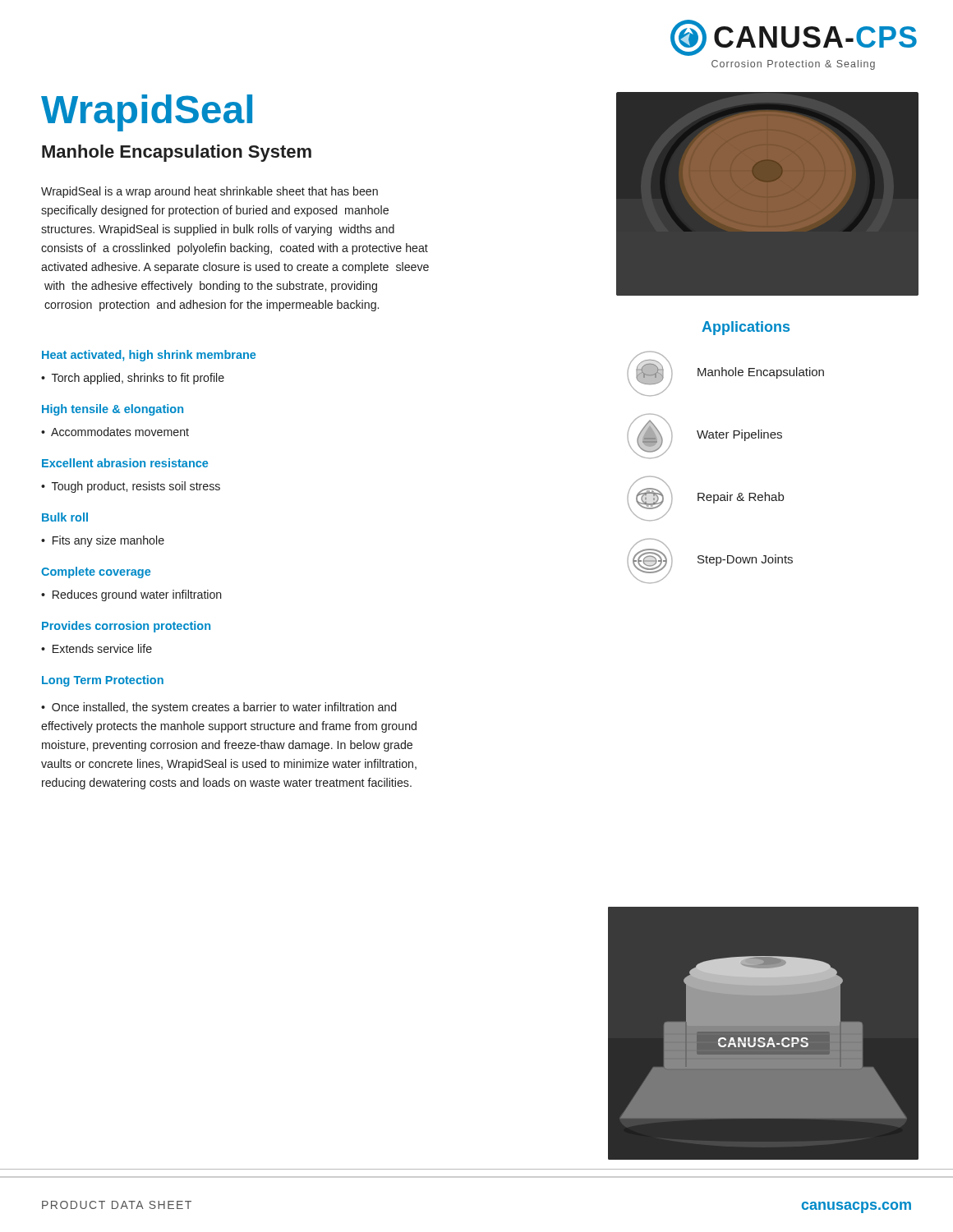This screenshot has height=1232, width=953.
Task: Find the passage starting "• Tough product,"
Action: click(x=131, y=486)
